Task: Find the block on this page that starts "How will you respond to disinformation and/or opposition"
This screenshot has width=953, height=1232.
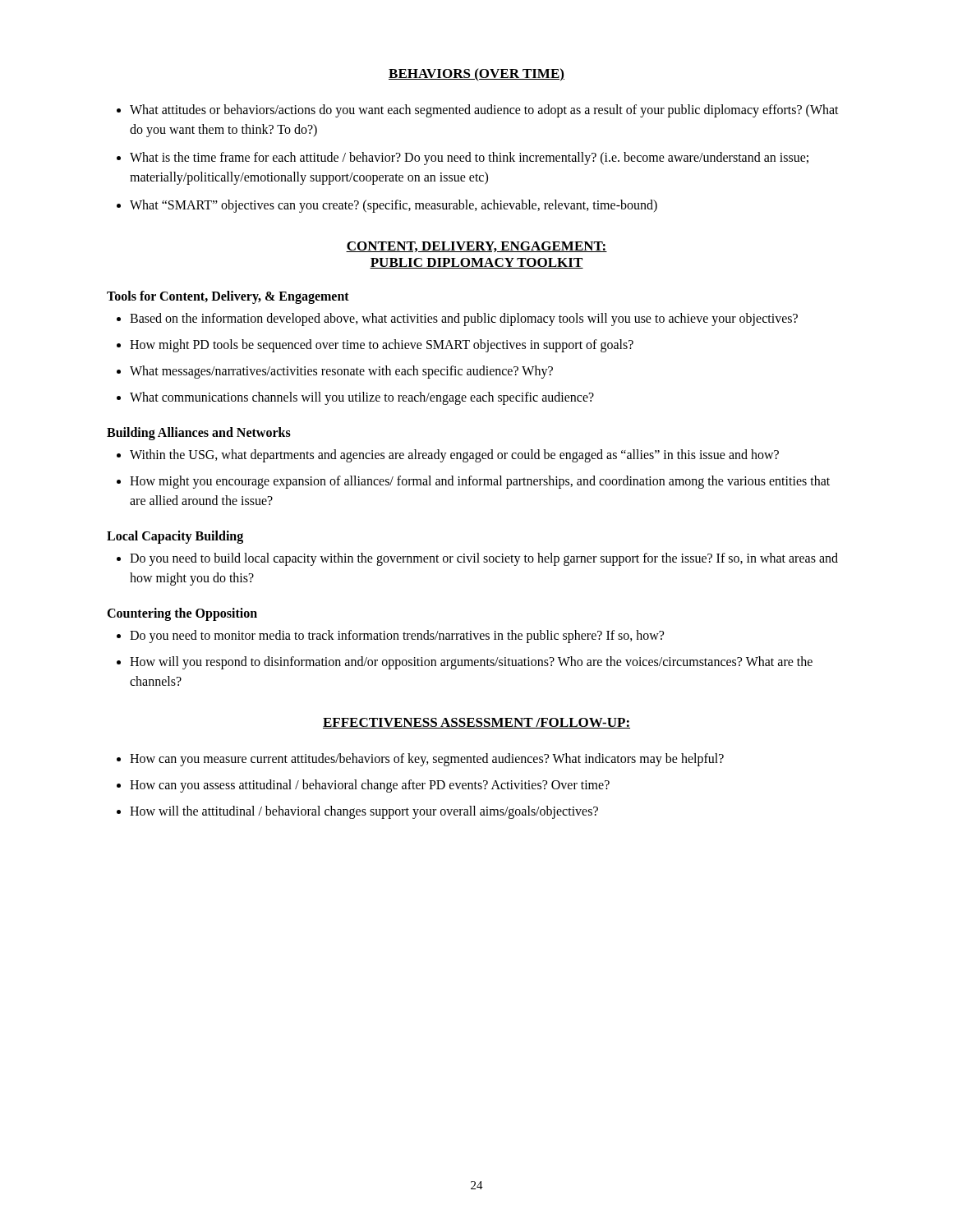Action: (x=471, y=671)
